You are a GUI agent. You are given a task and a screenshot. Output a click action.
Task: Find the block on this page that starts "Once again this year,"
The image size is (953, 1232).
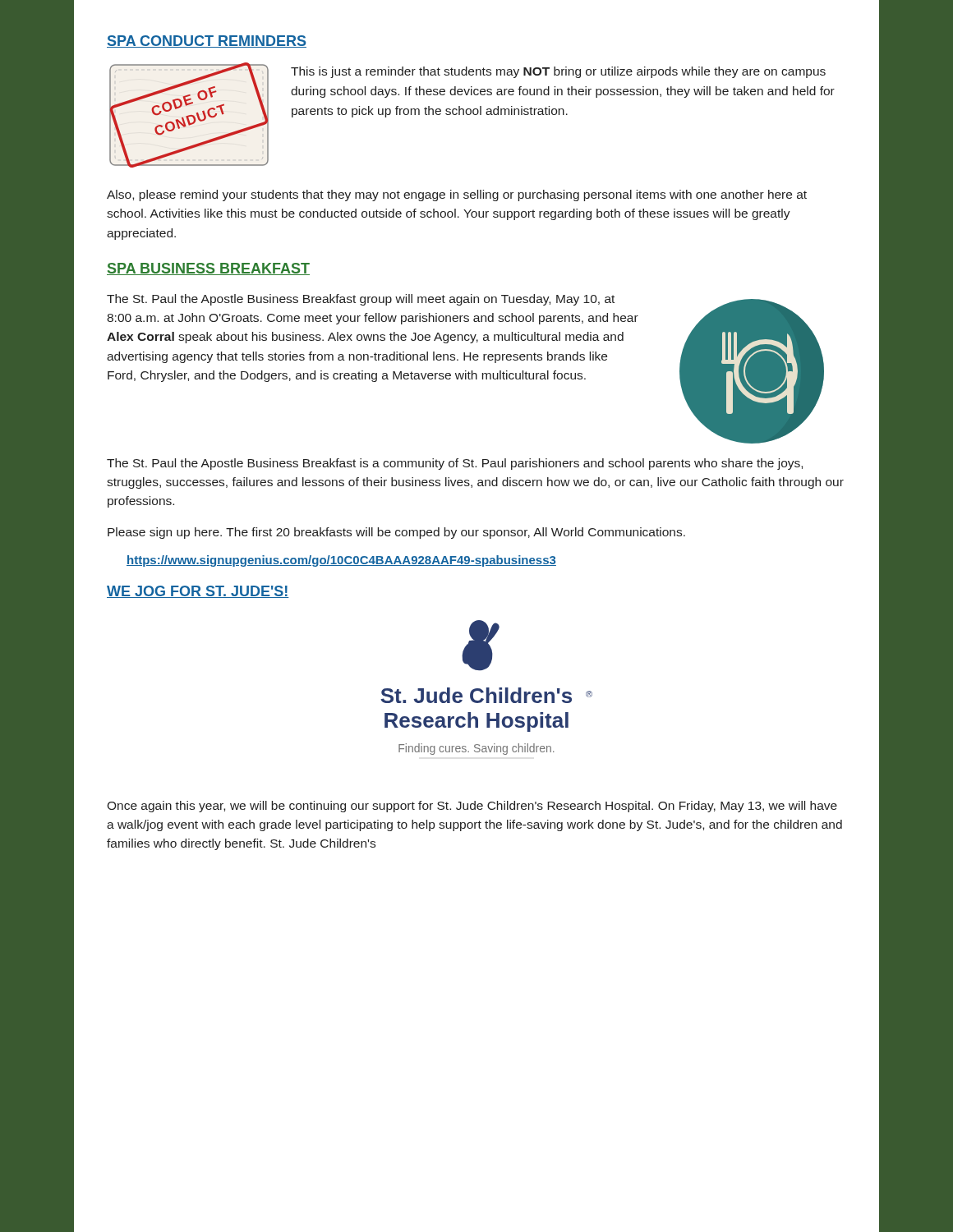(475, 824)
